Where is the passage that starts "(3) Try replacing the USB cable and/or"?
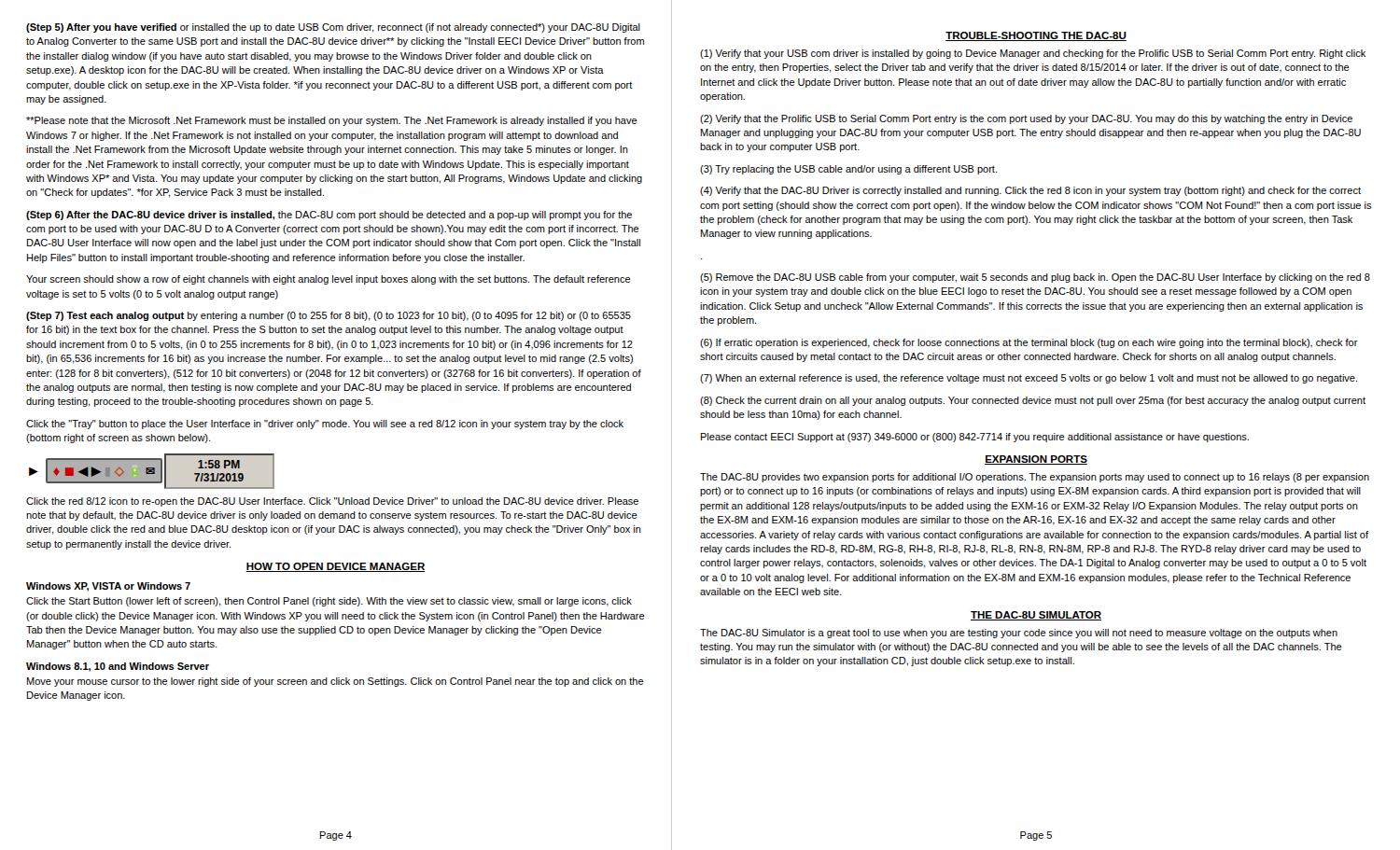The height and width of the screenshot is (850, 1400). click(849, 169)
